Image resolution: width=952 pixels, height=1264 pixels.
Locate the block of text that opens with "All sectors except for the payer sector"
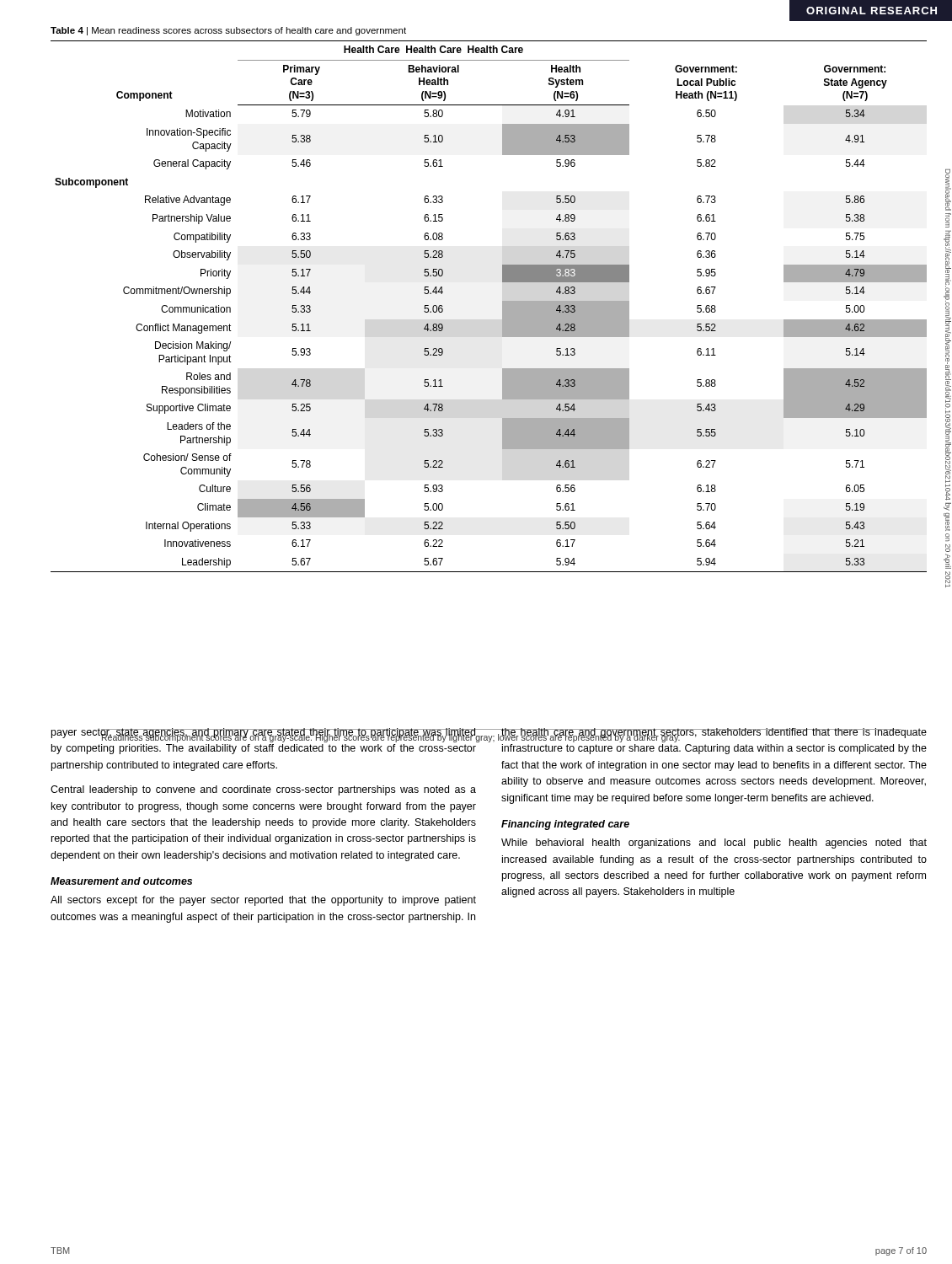489,735
